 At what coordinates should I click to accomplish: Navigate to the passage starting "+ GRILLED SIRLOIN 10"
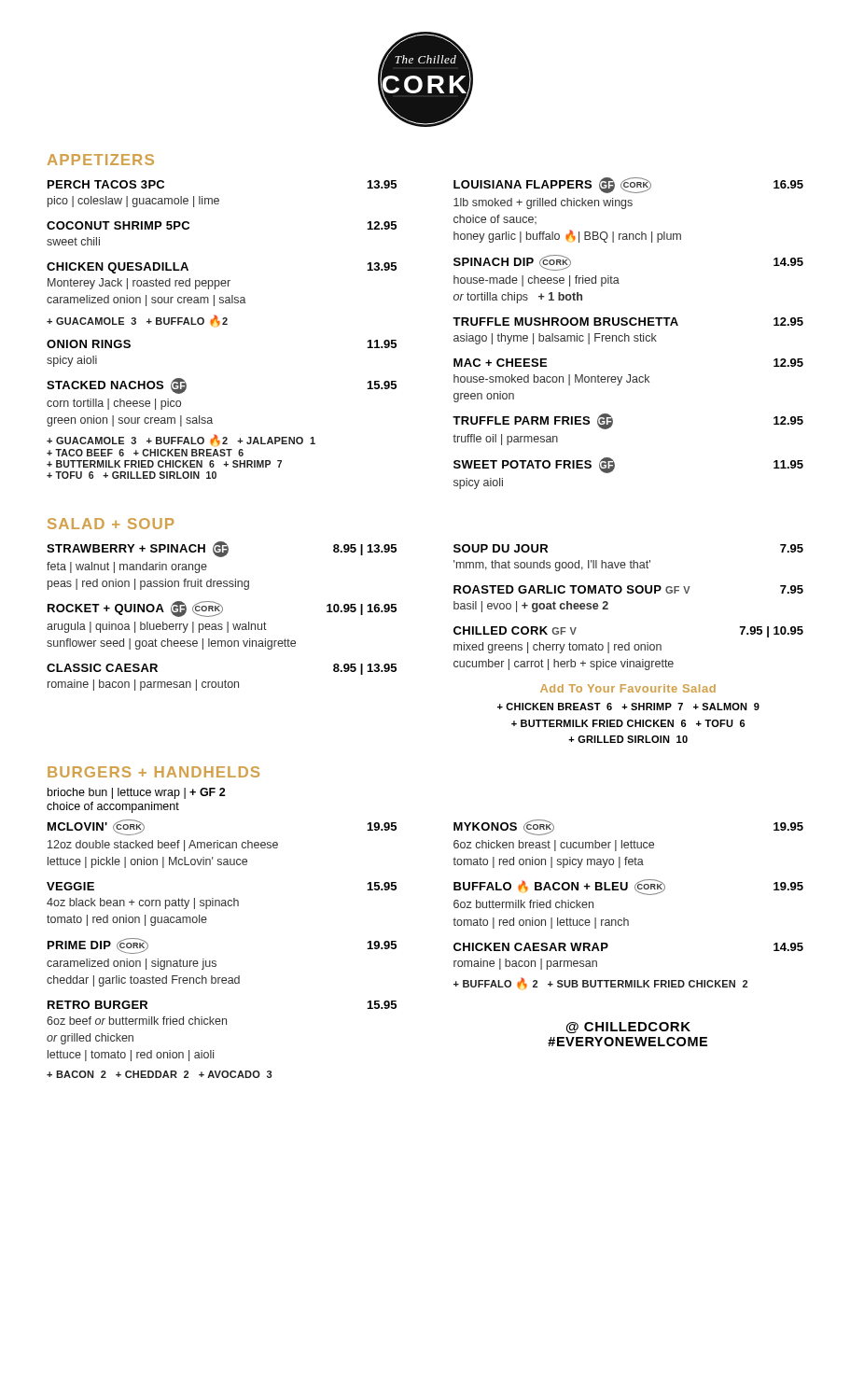(628, 740)
